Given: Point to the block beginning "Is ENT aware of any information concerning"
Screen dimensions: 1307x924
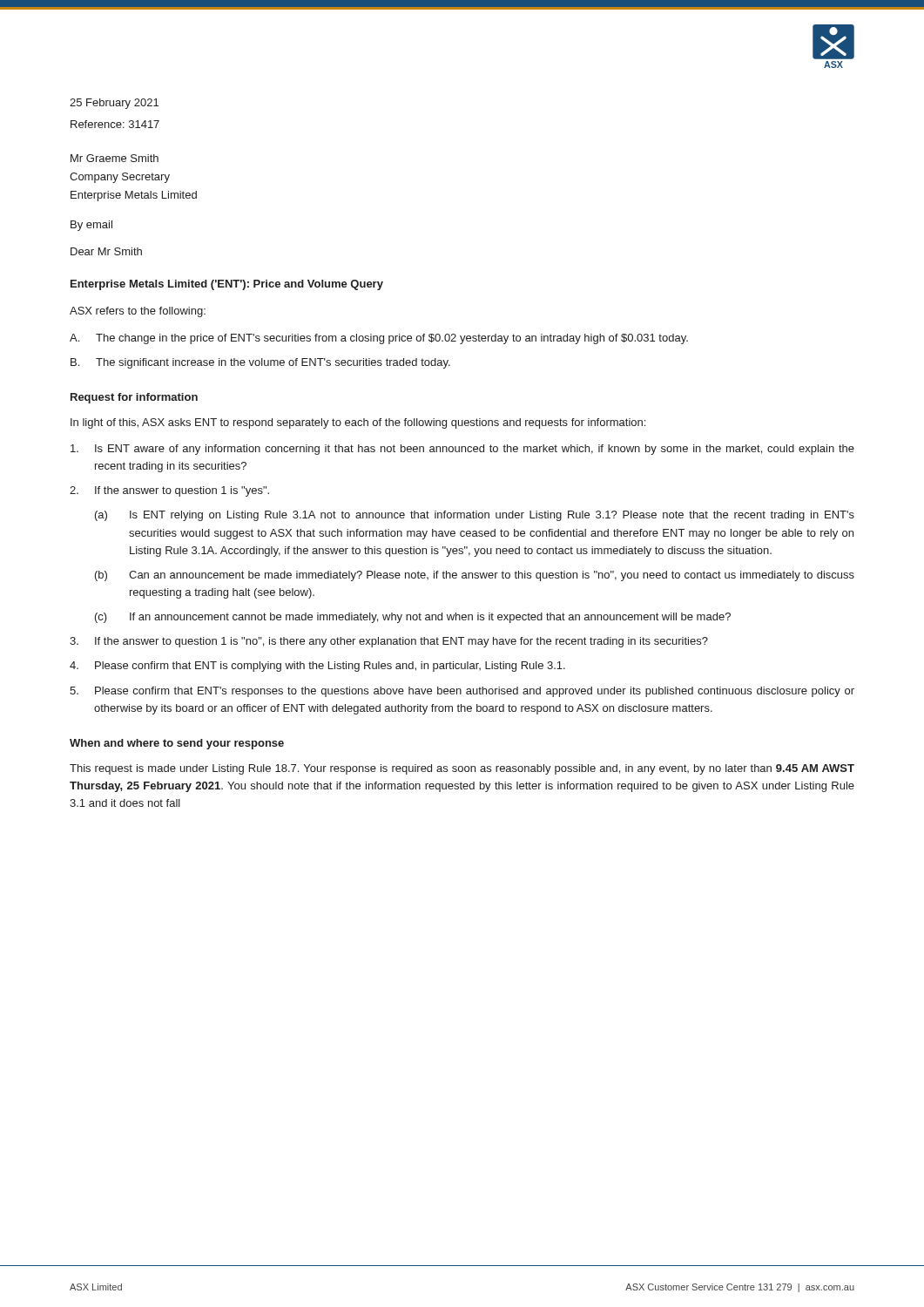Looking at the screenshot, I should (x=462, y=458).
